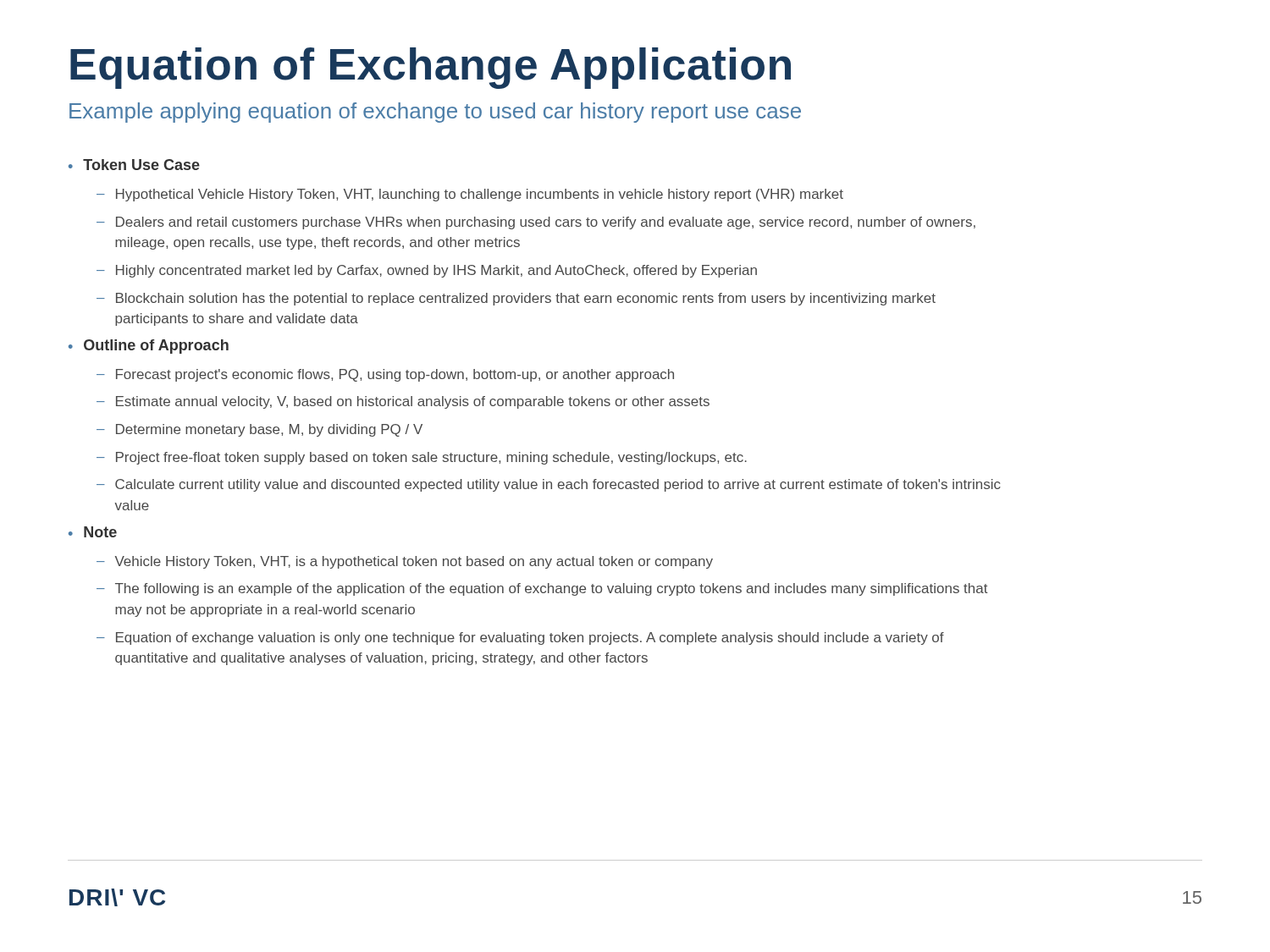
Task: Point to the block starting "Example applying equation"
Action: tap(635, 112)
